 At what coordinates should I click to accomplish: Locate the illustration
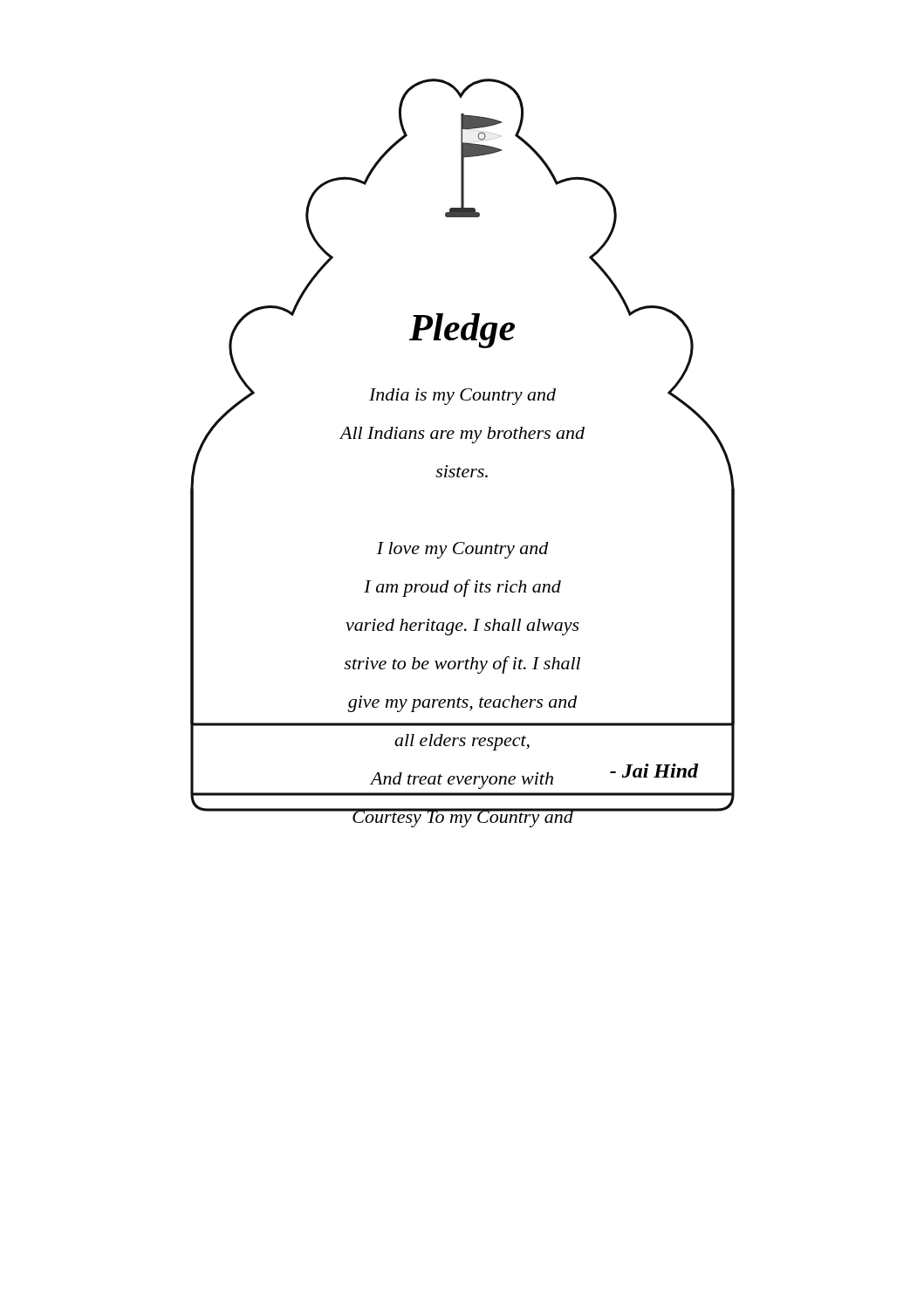pos(462,192)
